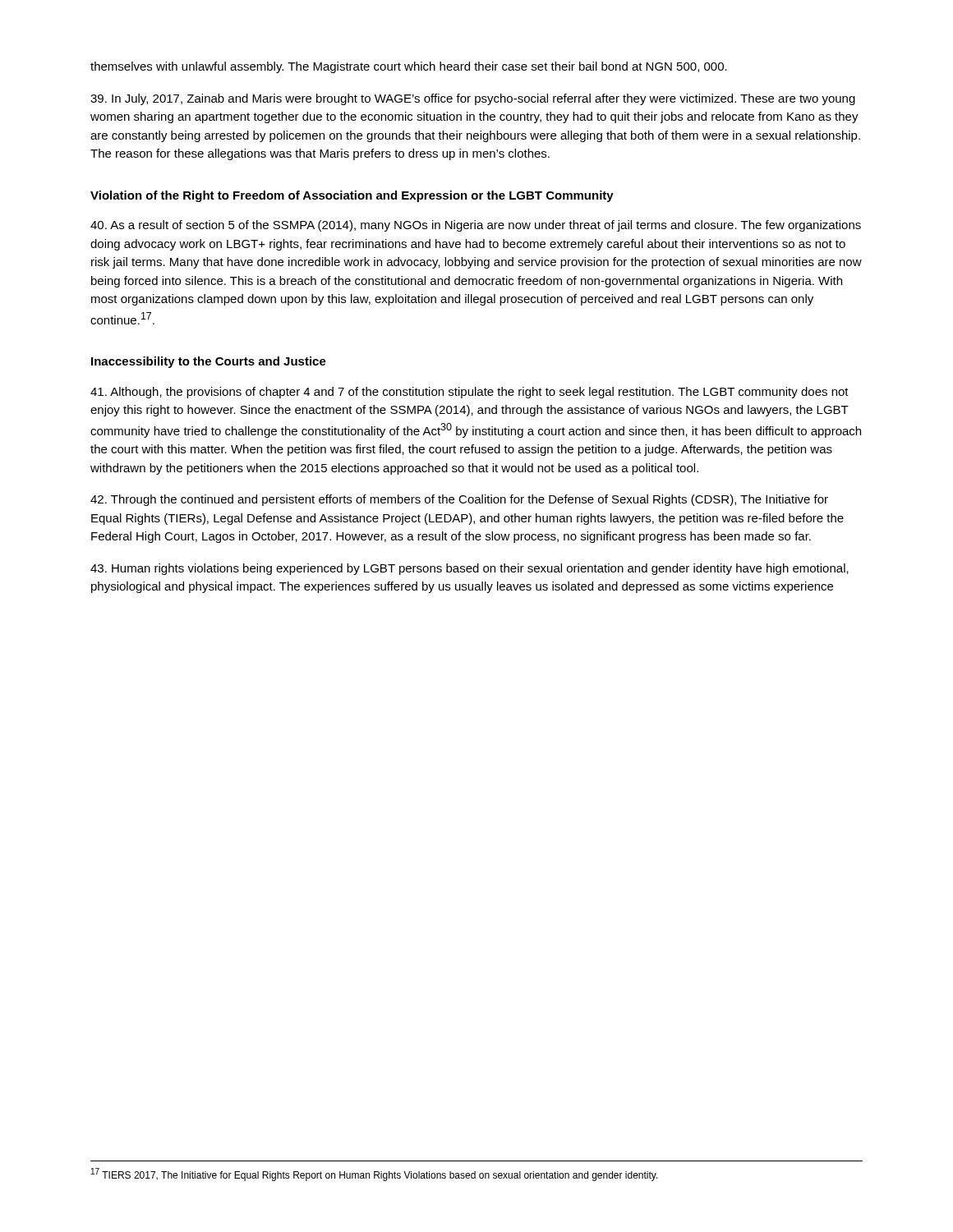Click the section header that begins "Violation of the Right to Freedom"
This screenshot has height=1232, width=953.
352,195
